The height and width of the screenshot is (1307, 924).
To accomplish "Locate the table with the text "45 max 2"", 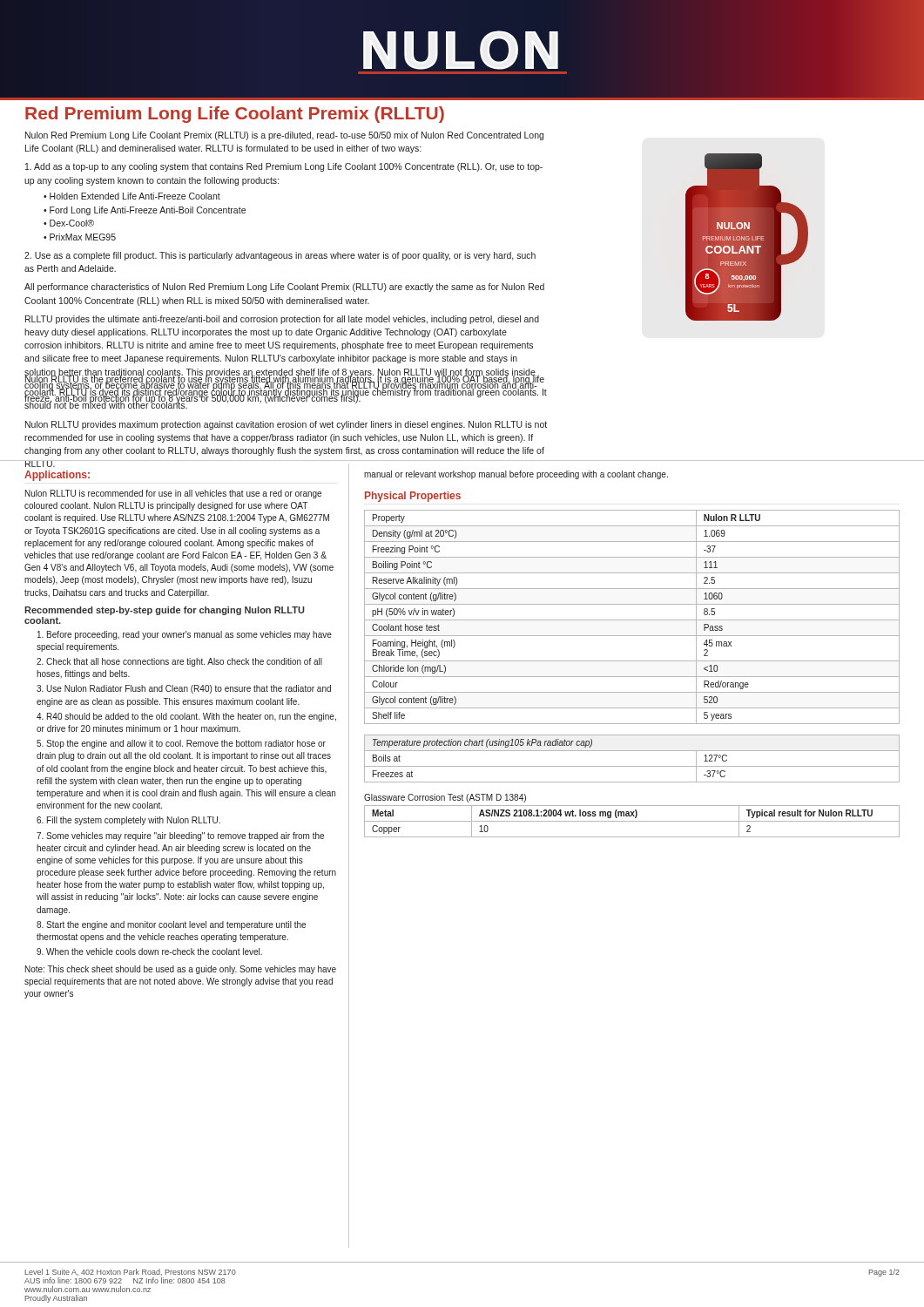I will tap(632, 617).
